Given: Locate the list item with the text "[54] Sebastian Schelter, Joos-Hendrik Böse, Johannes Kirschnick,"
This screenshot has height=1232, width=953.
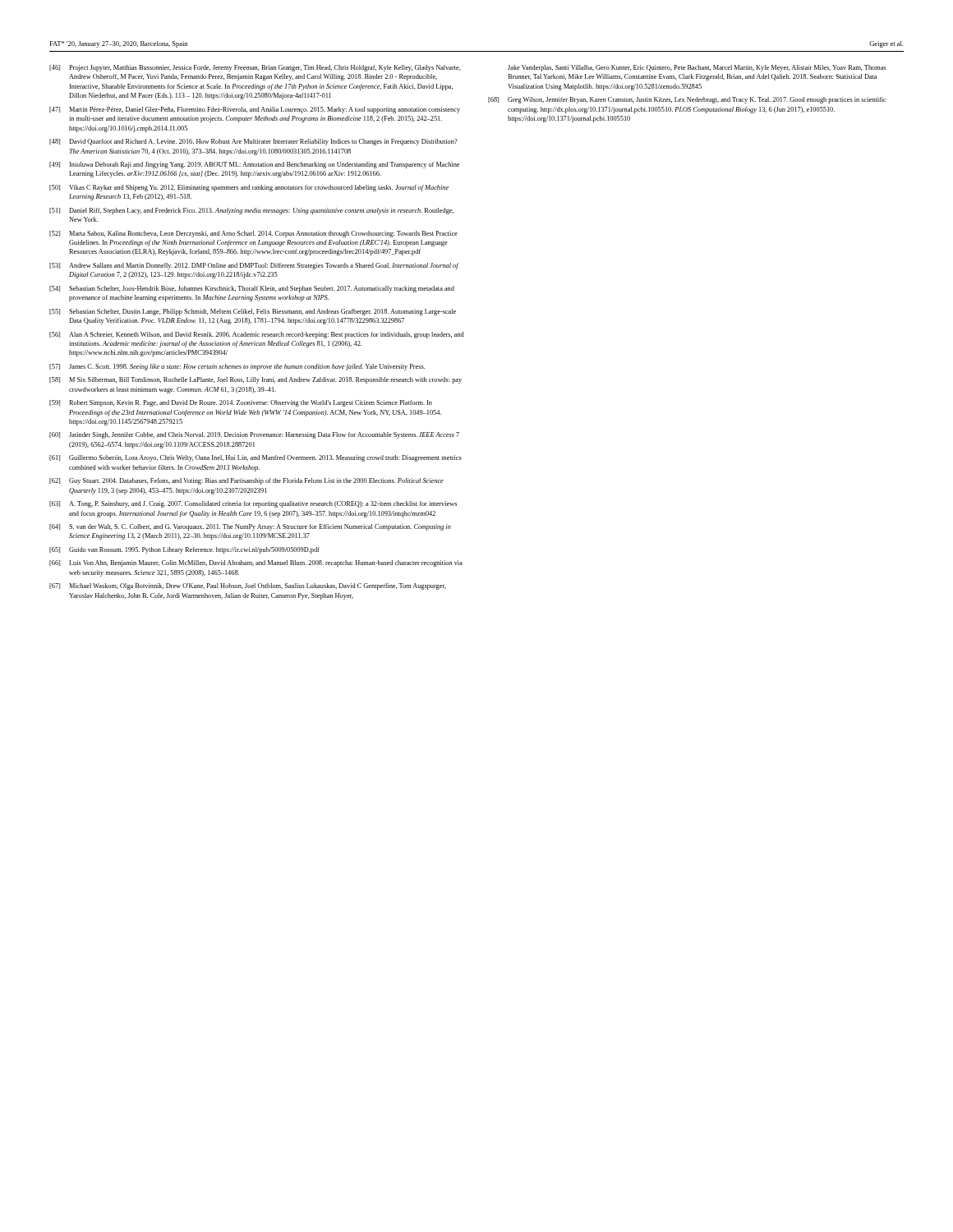Looking at the screenshot, I should click(x=257, y=293).
